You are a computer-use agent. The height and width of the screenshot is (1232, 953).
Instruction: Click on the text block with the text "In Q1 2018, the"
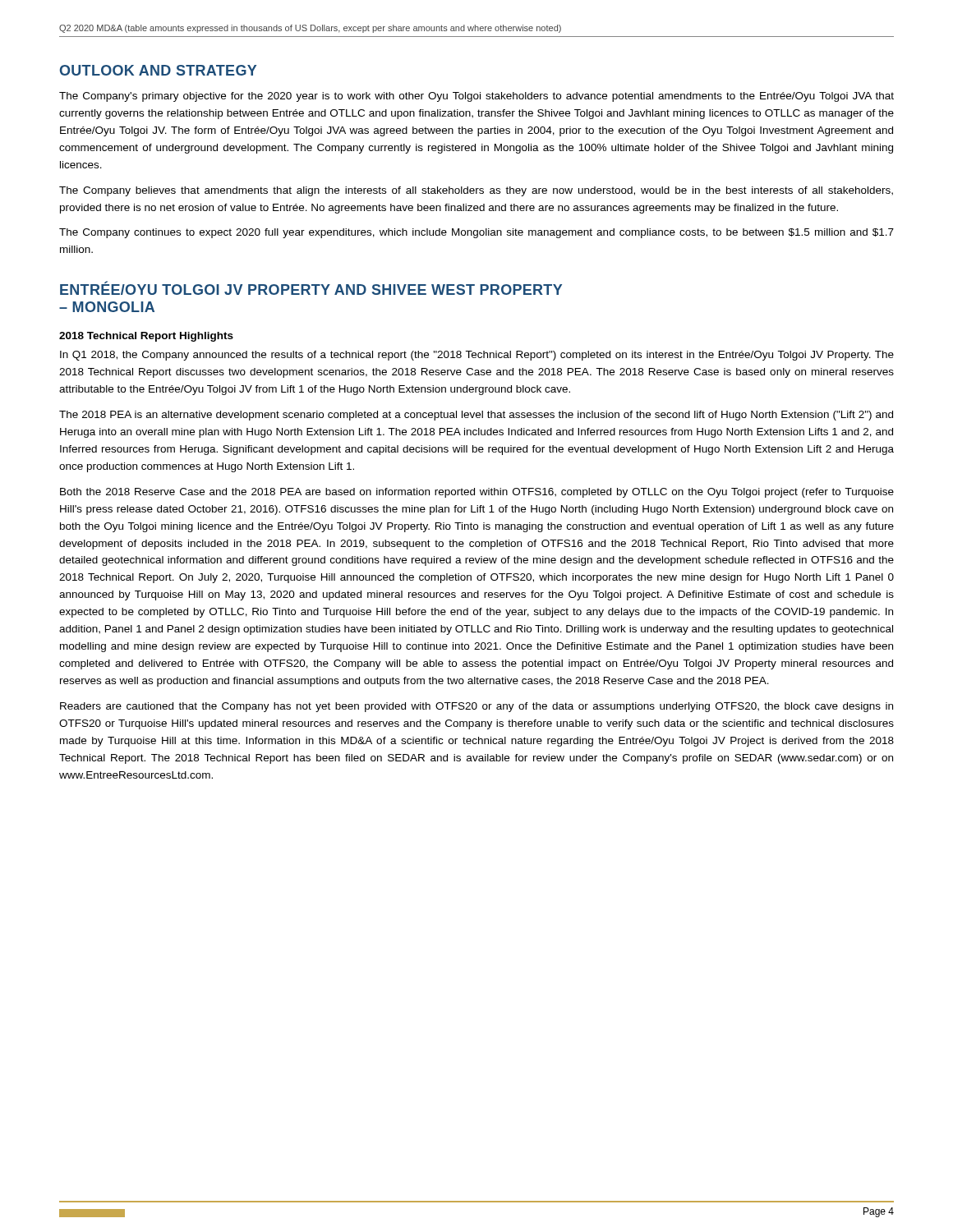(x=476, y=373)
